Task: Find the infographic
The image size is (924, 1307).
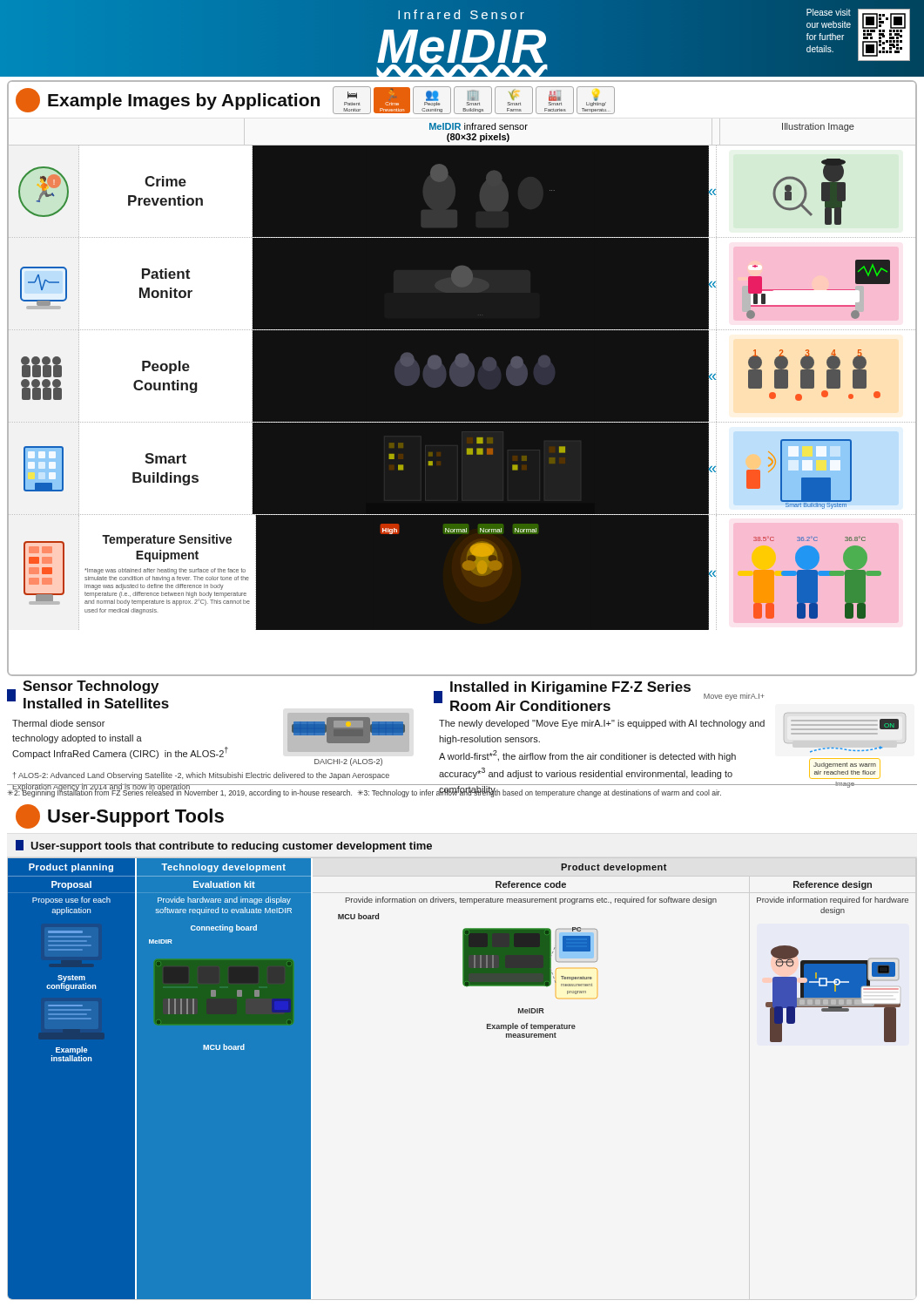Action: pyautogui.click(x=462, y=378)
